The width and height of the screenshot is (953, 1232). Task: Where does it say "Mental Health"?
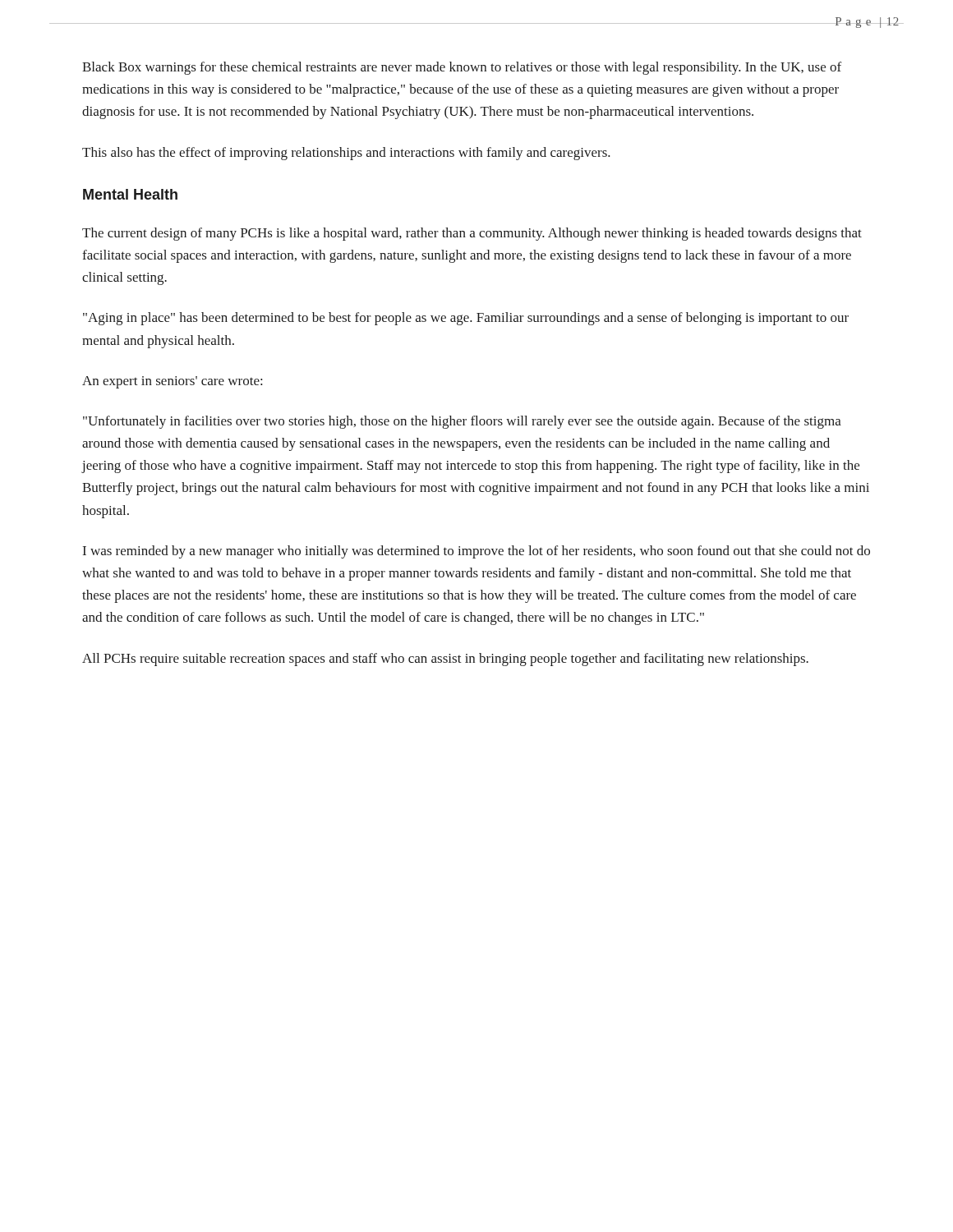pos(130,194)
